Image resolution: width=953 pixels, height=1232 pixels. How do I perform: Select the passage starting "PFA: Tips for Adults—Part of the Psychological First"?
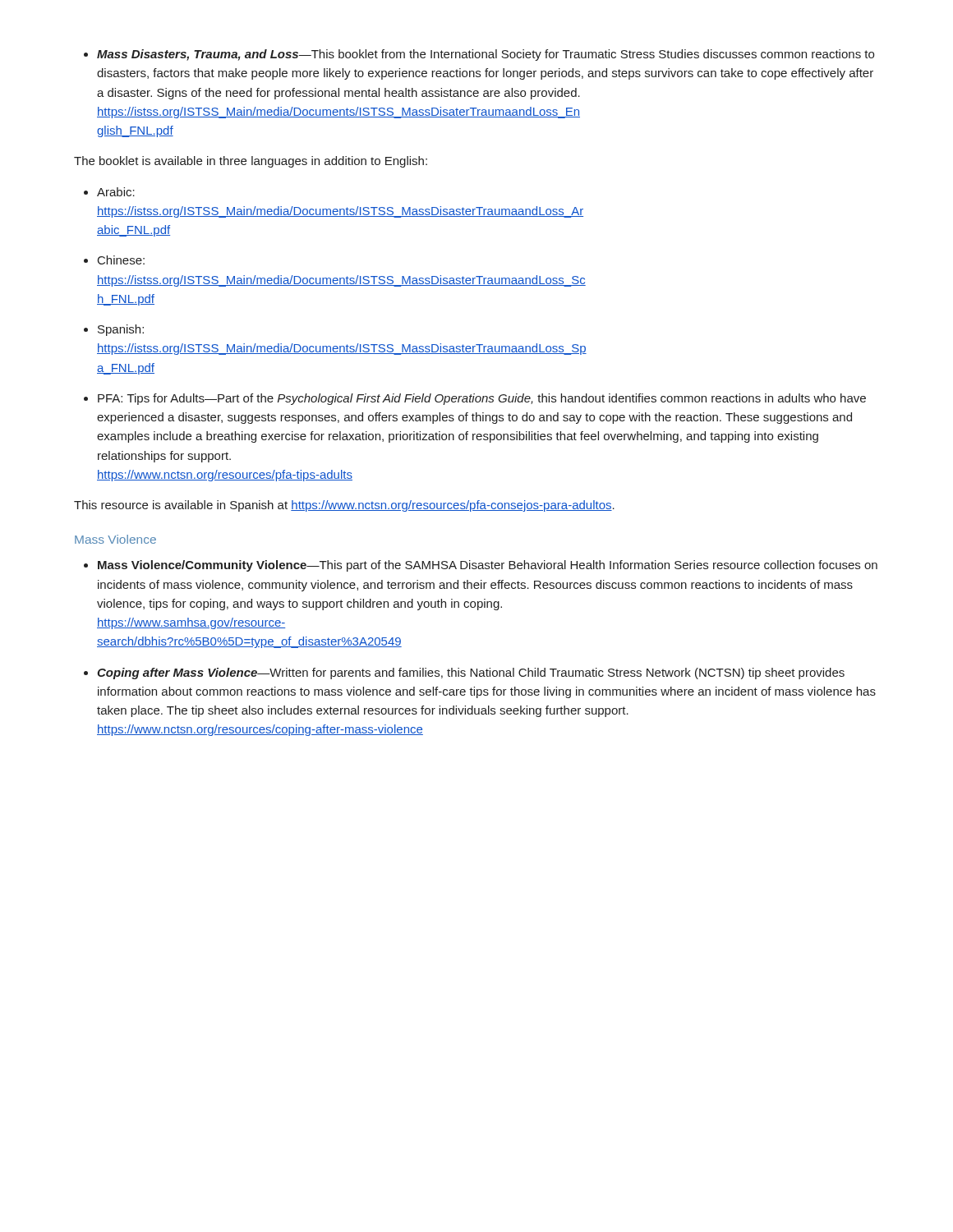(476, 436)
